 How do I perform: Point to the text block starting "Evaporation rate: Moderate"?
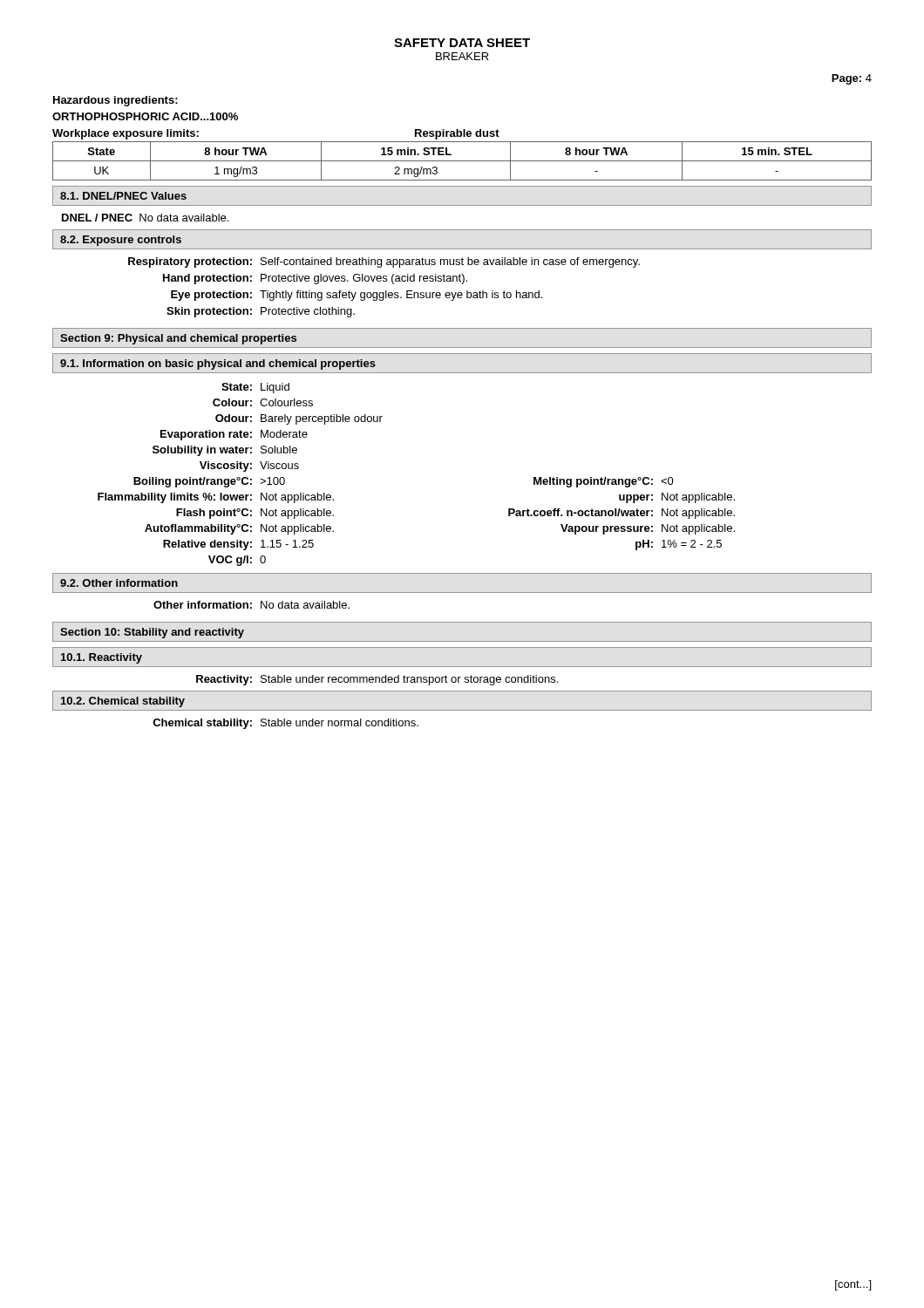[257, 434]
